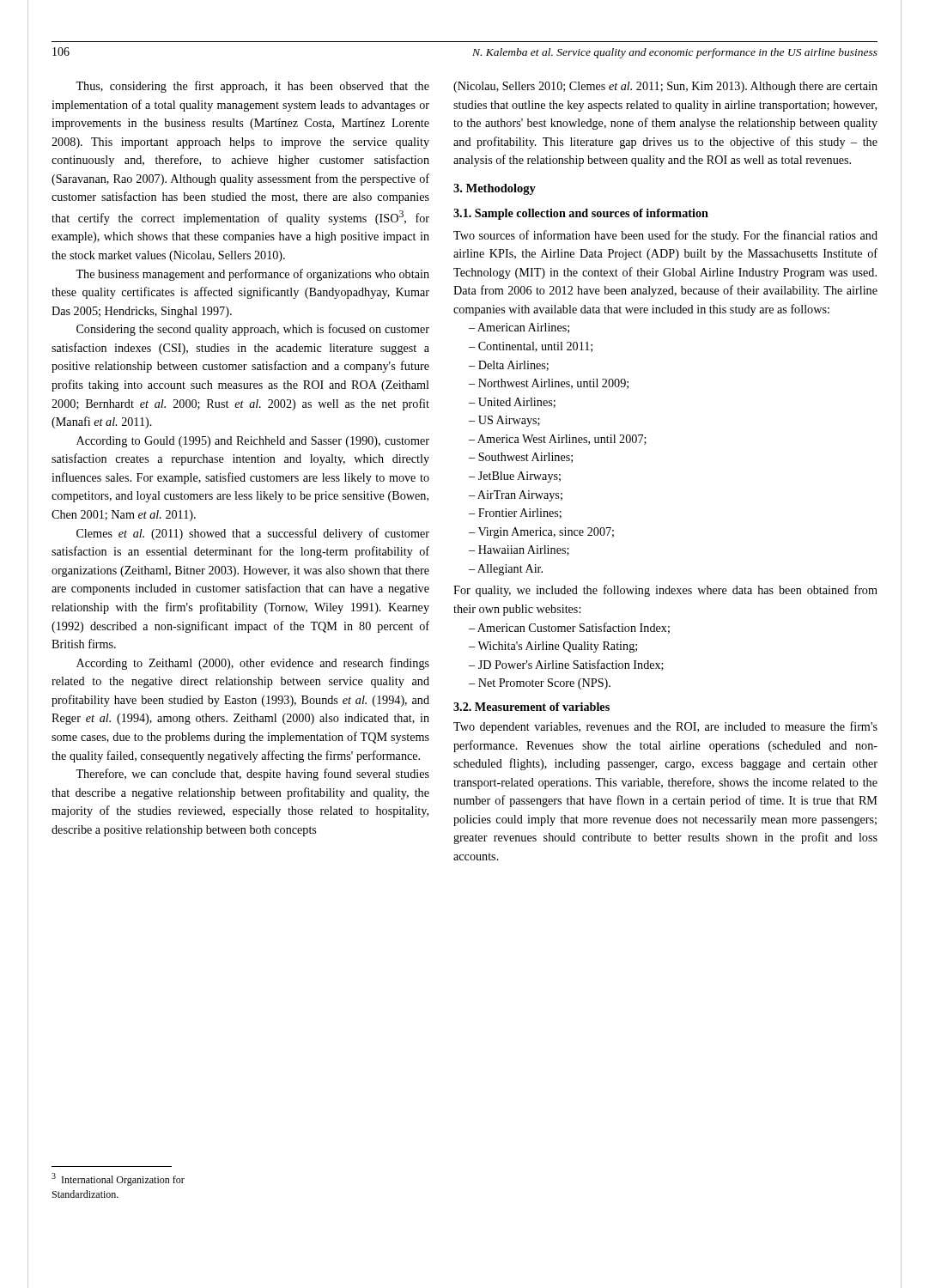This screenshot has width=929, height=1288.
Task: Find the list item that says "– America West Airlines,"
Action: 558,439
